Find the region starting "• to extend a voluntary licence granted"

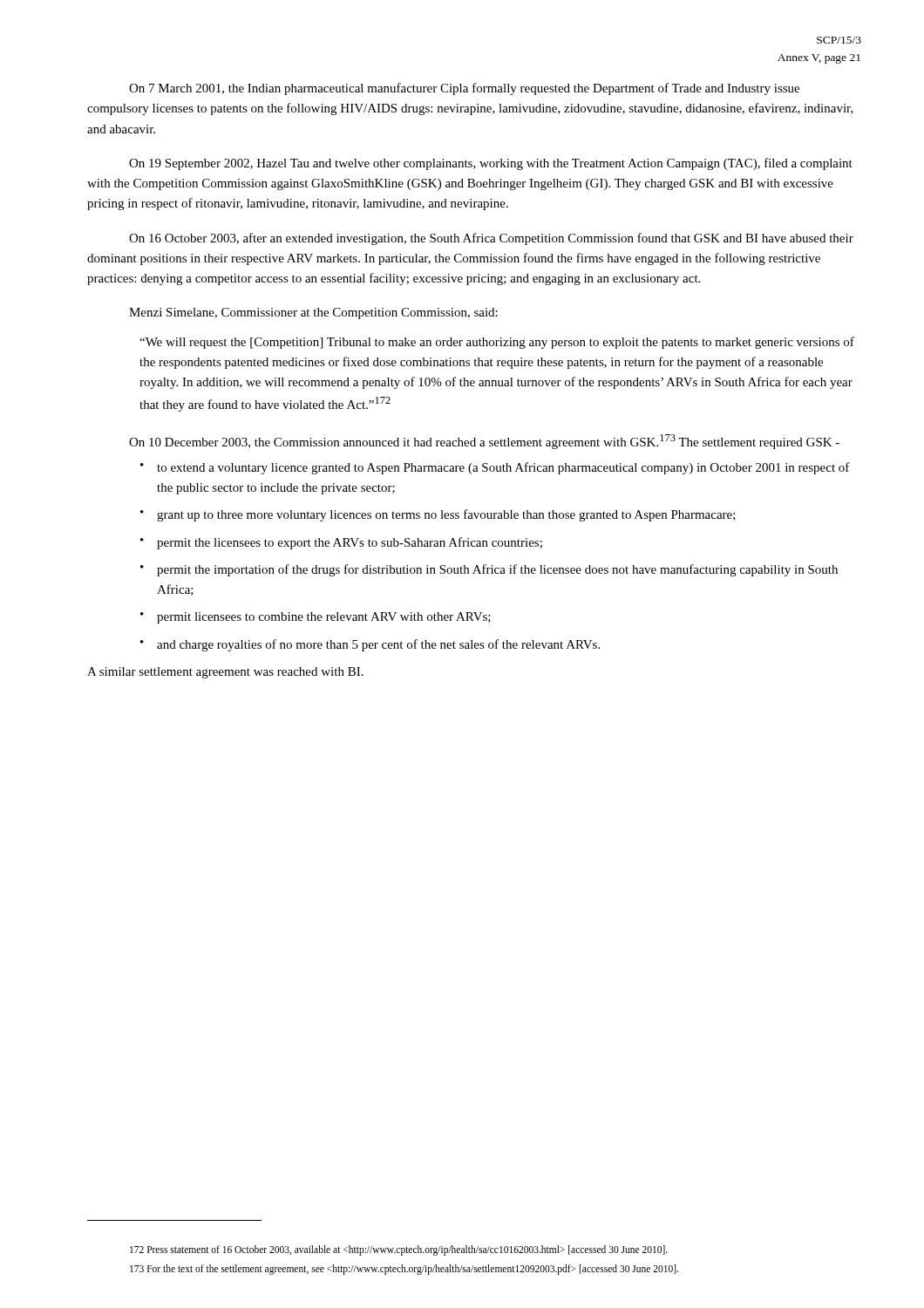click(x=500, y=478)
